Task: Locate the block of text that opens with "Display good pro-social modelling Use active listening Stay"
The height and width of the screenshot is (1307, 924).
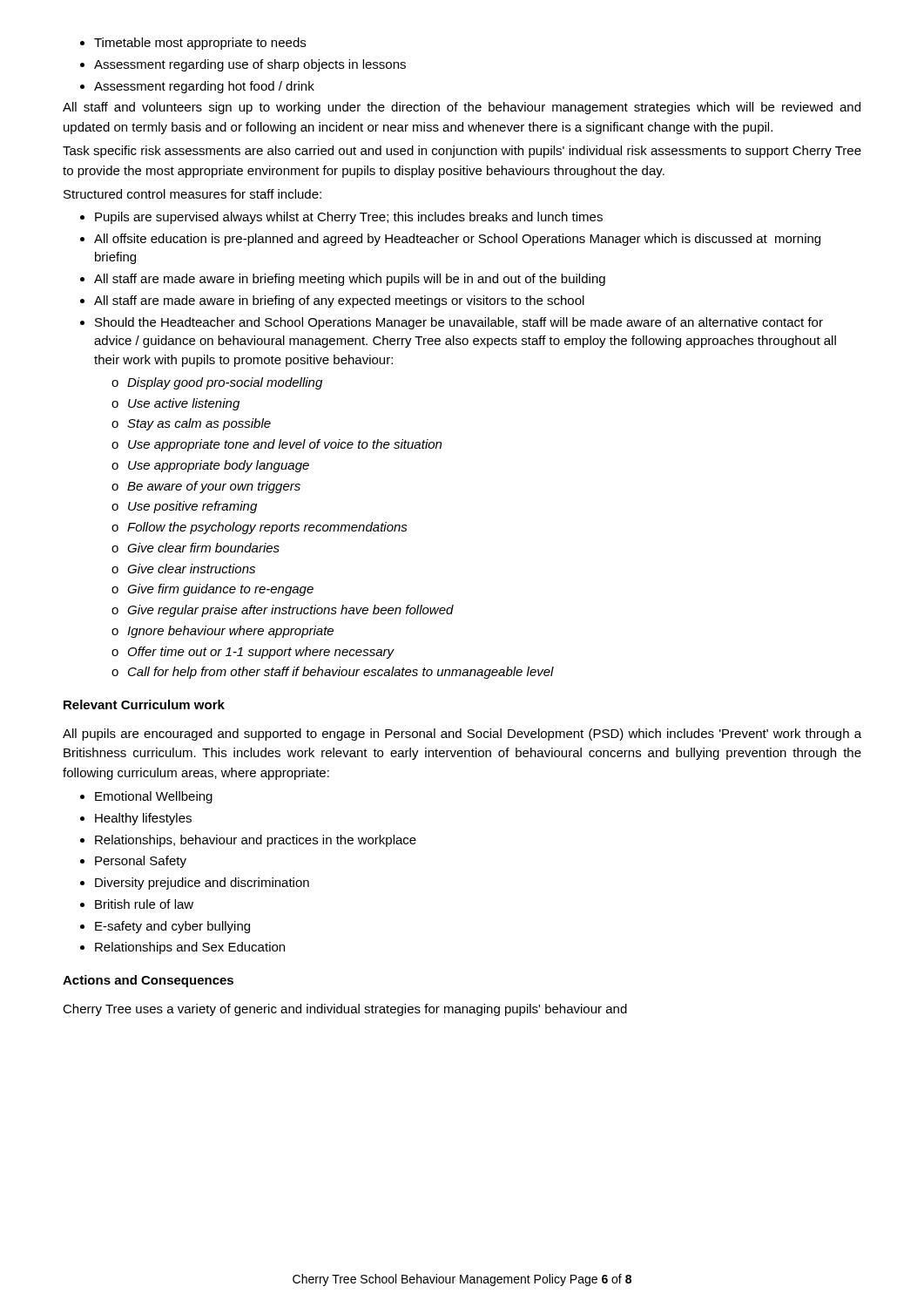Action: pos(217,383)
